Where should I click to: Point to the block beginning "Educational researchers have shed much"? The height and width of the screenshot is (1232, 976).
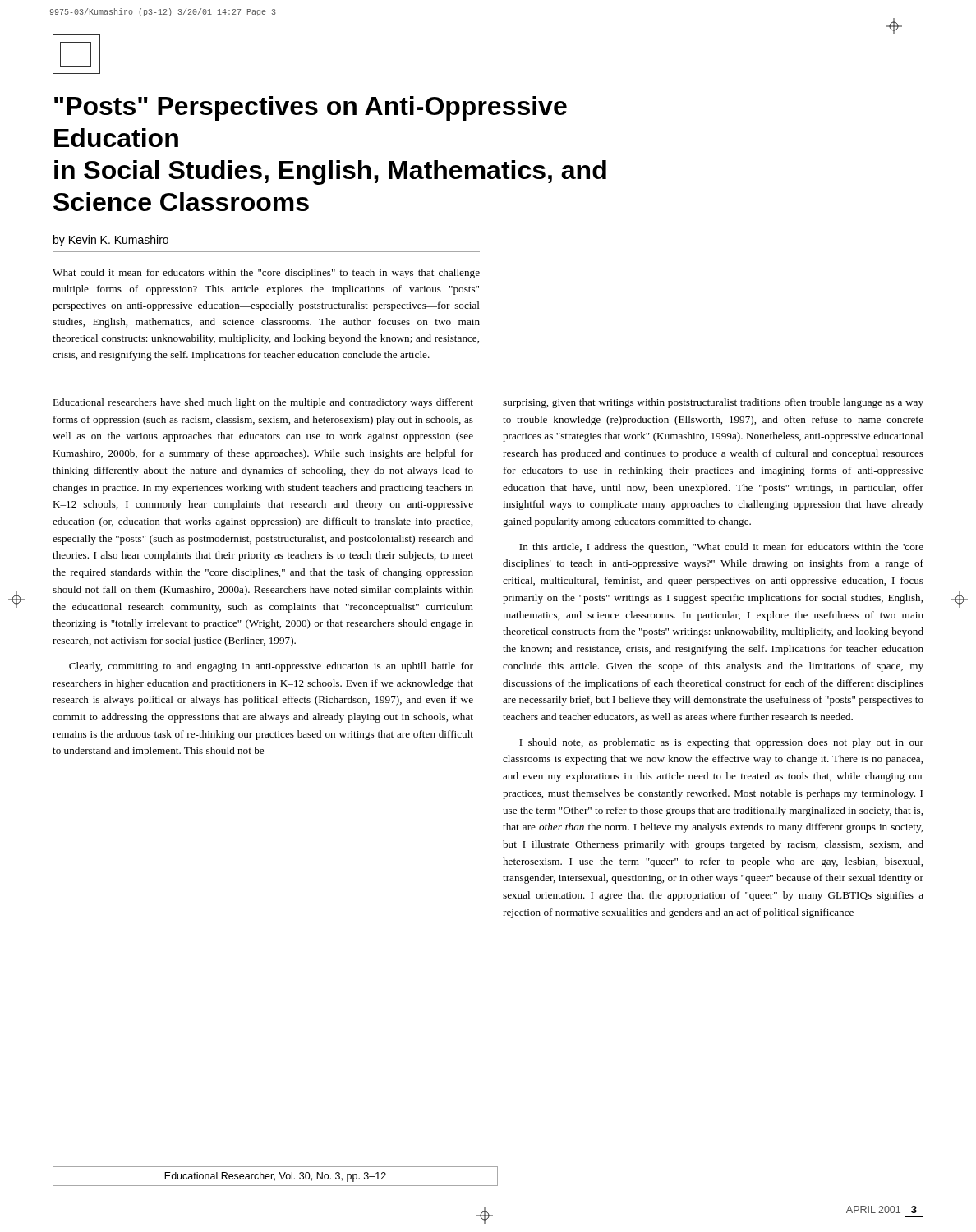(263, 577)
